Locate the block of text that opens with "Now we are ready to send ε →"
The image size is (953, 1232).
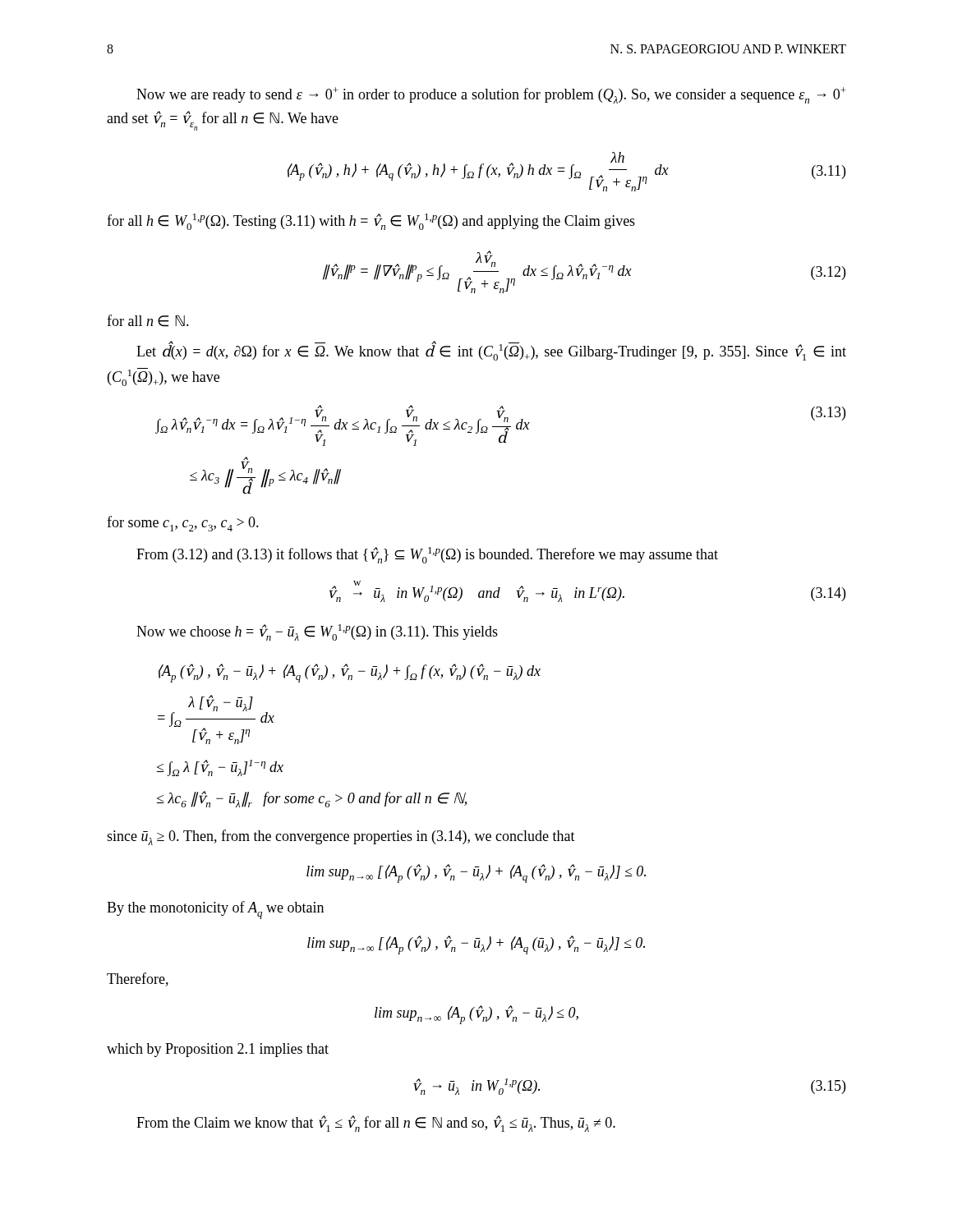pyautogui.click(x=476, y=108)
